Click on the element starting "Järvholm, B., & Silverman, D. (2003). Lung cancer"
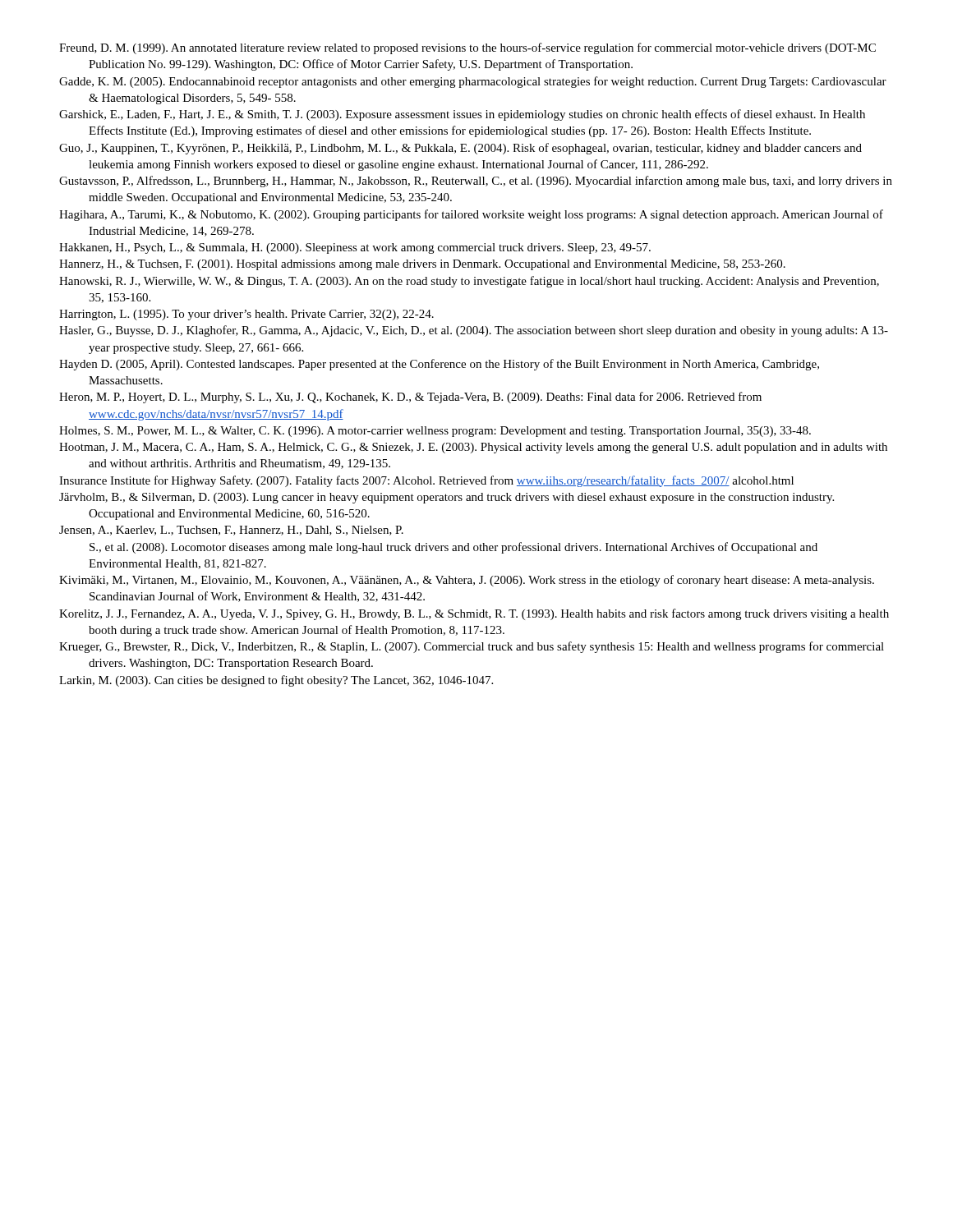Image resolution: width=953 pixels, height=1232 pixels. 447,505
